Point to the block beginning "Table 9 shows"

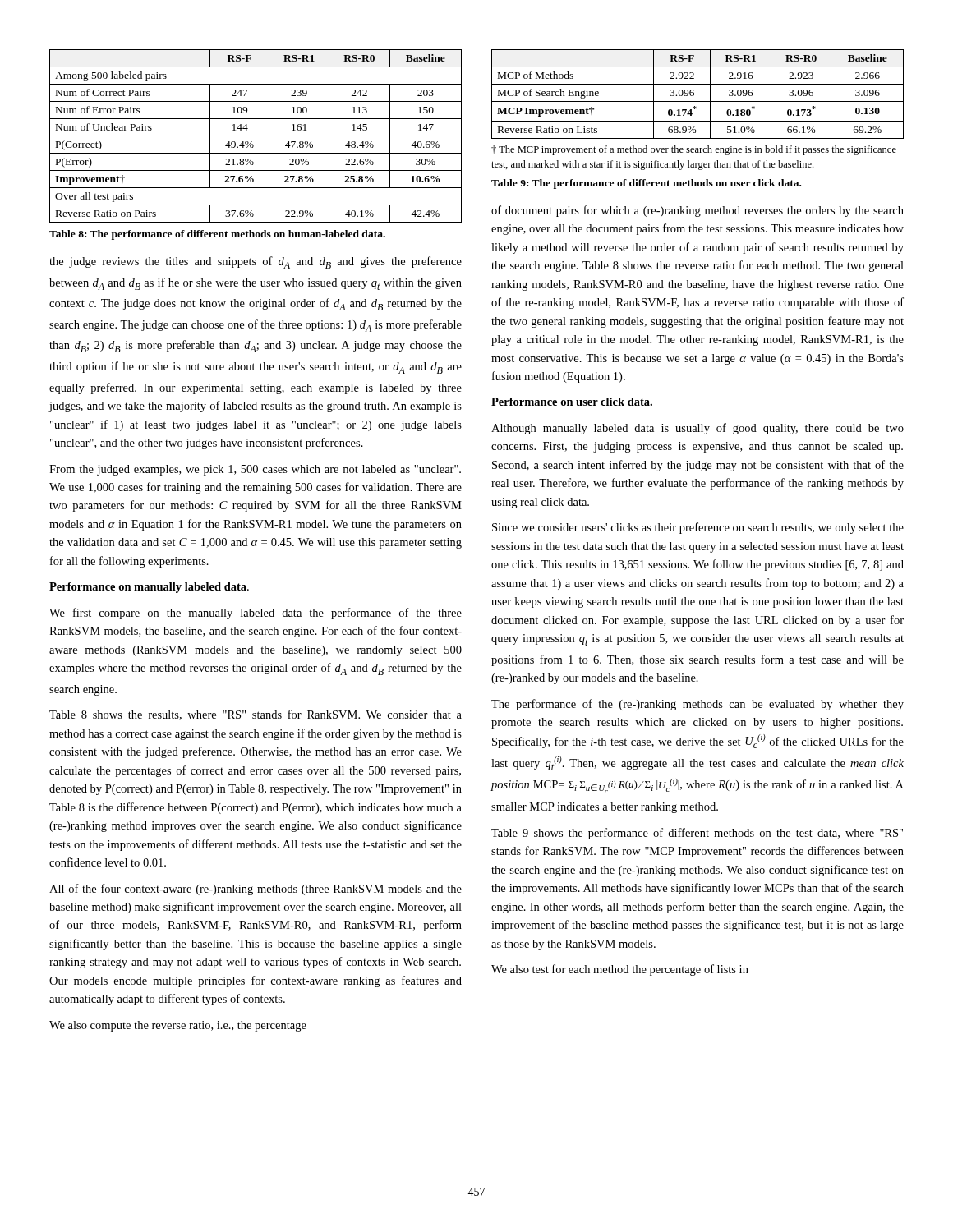pyautogui.click(x=698, y=888)
